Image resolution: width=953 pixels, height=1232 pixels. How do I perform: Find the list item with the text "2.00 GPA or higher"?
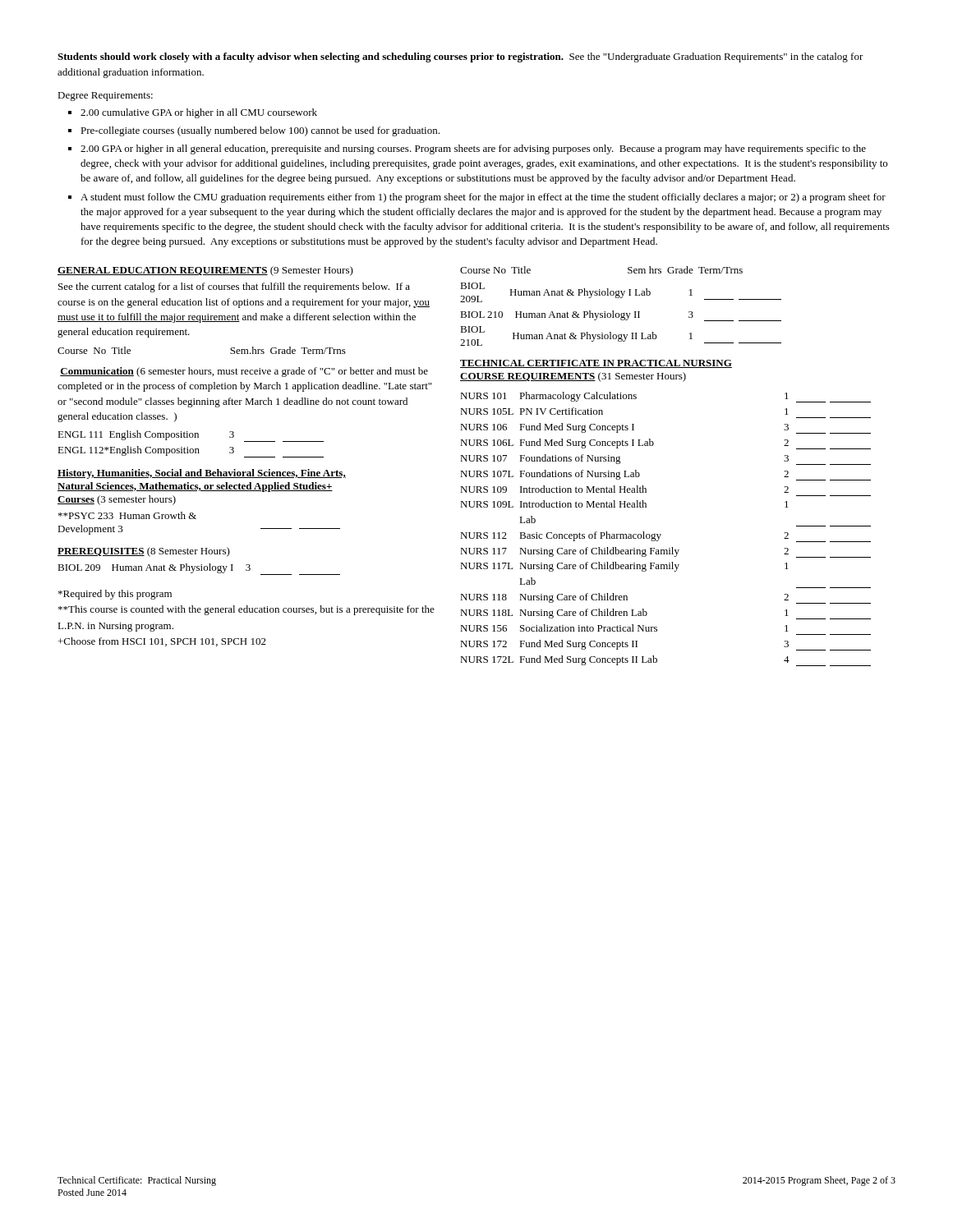tap(484, 163)
